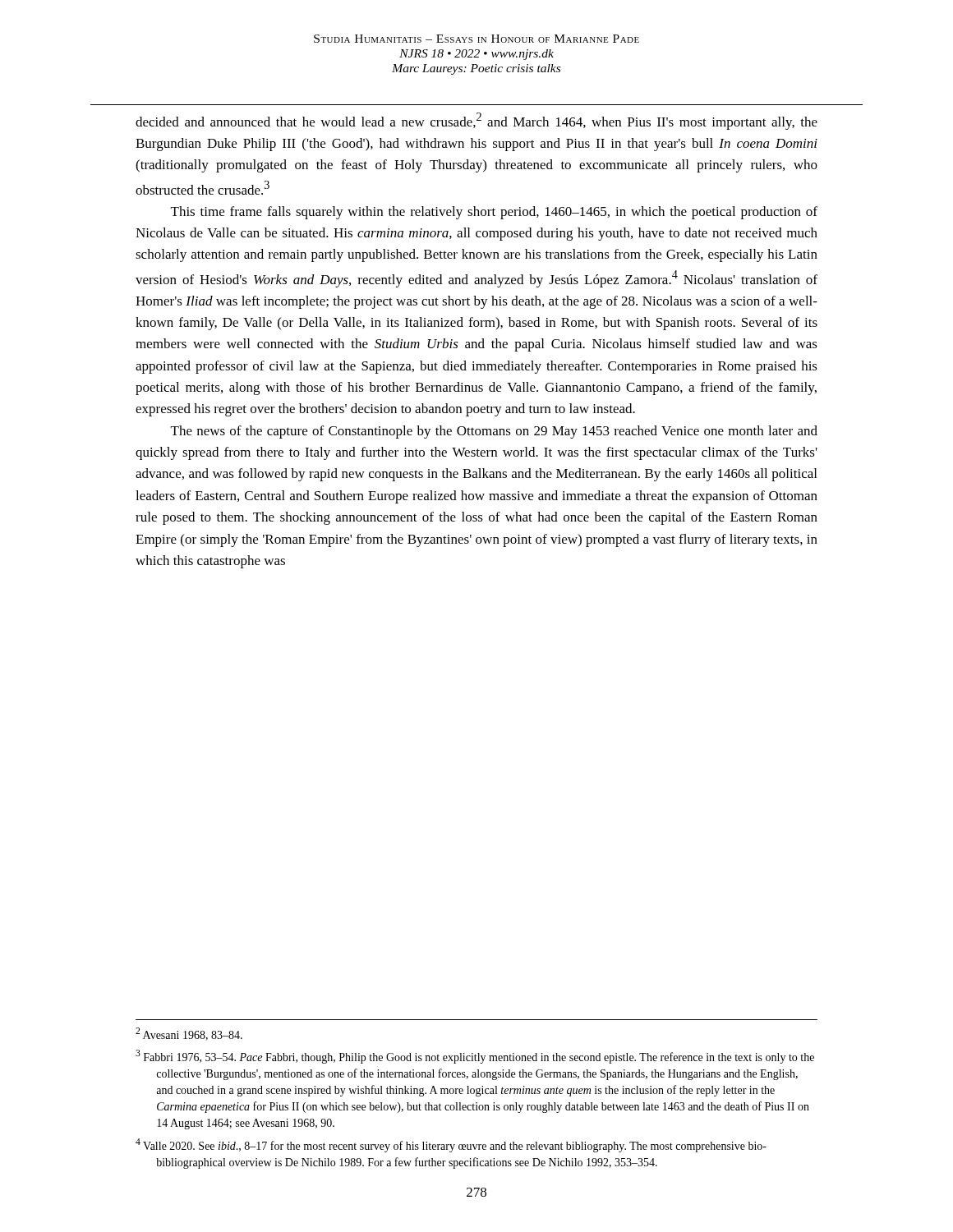Select the text block that reads "The news of the capture of"
This screenshot has width=953, height=1232.
click(476, 496)
